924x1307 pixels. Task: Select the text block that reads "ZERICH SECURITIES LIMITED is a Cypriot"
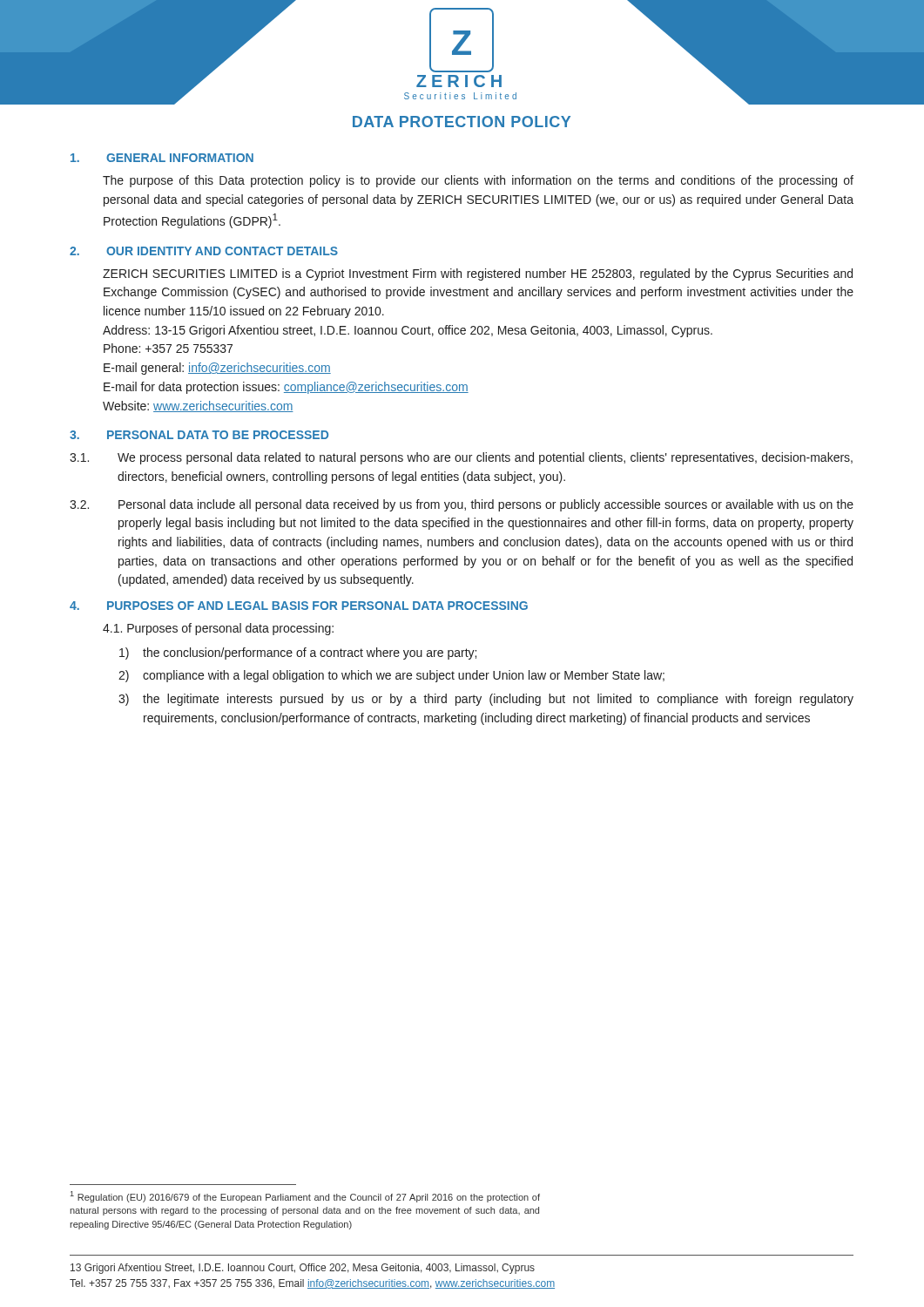click(x=478, y=339)
